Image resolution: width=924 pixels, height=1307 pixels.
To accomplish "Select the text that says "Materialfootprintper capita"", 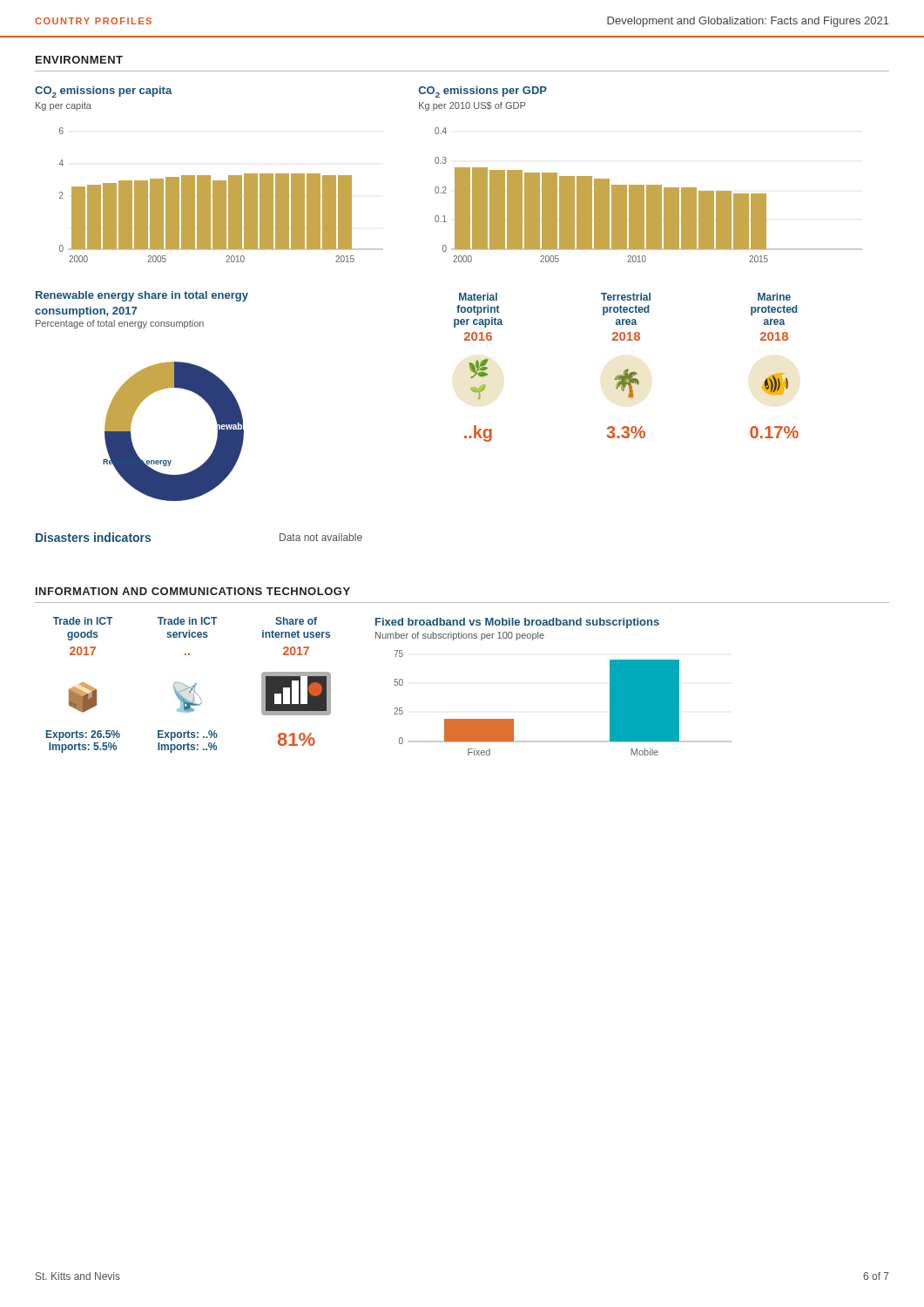I will tap(478, 309).
